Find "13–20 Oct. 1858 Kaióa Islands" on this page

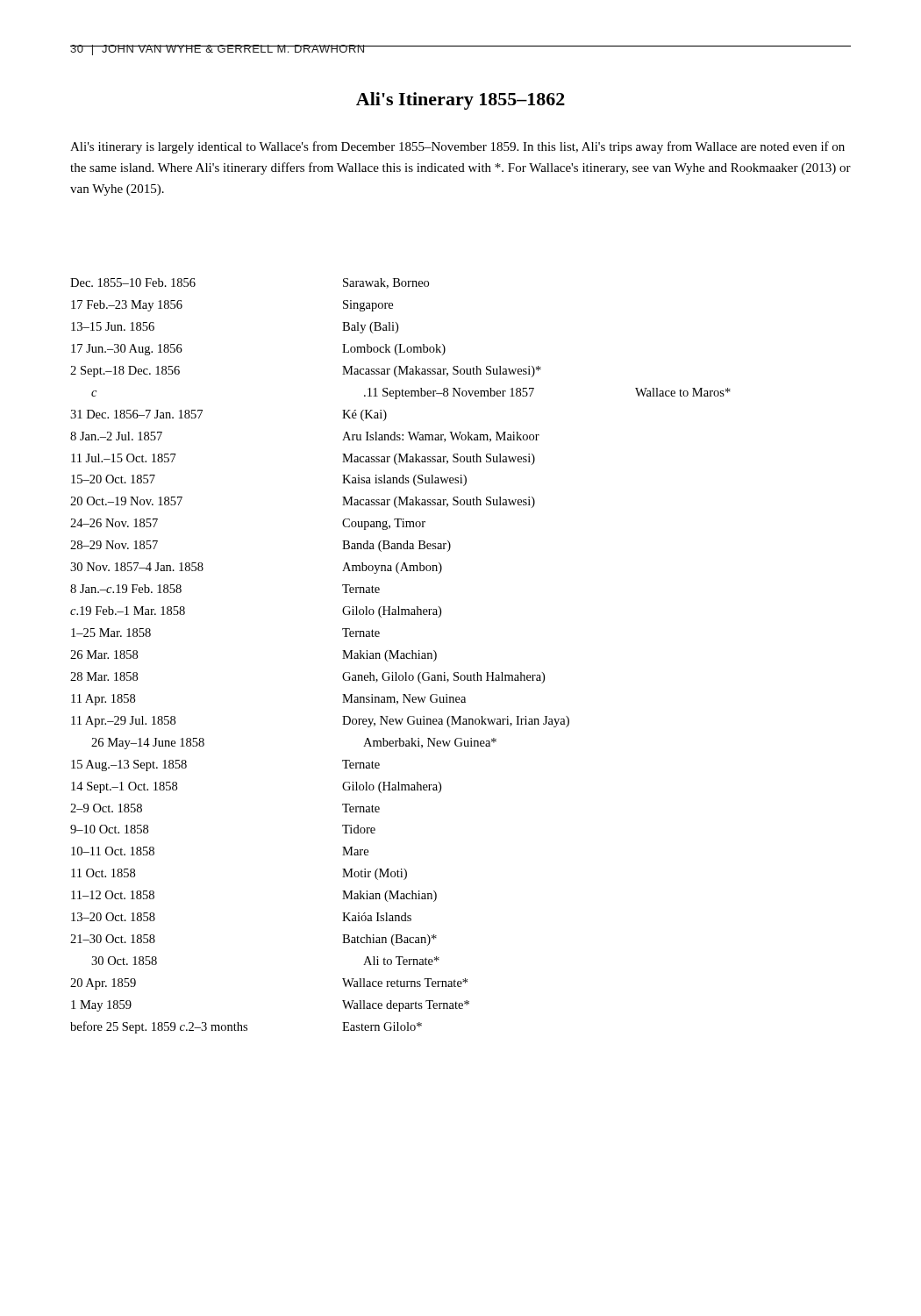point(107,915)
